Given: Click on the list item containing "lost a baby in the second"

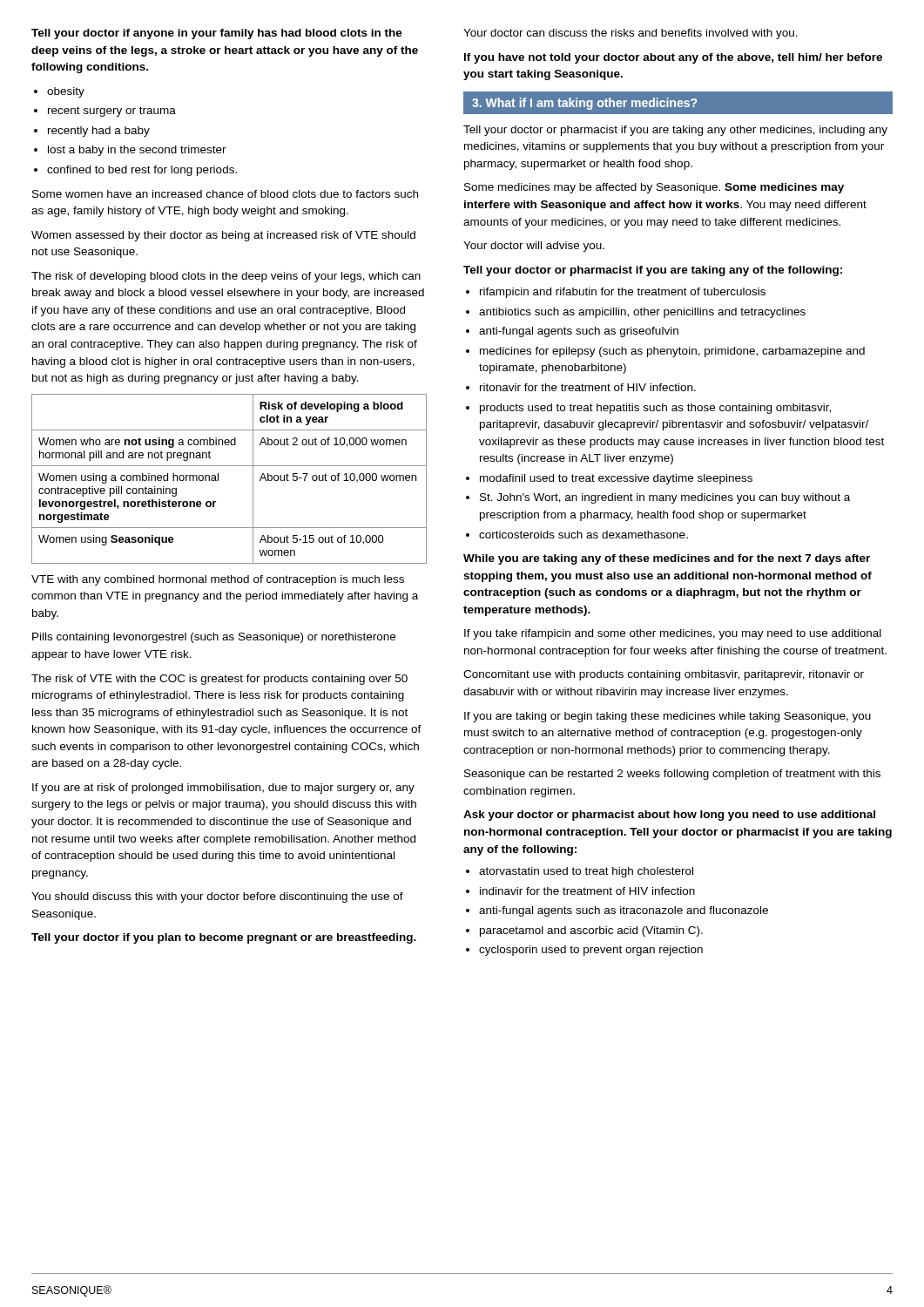Looking at the screenshot, I should [x=137, y=150].
